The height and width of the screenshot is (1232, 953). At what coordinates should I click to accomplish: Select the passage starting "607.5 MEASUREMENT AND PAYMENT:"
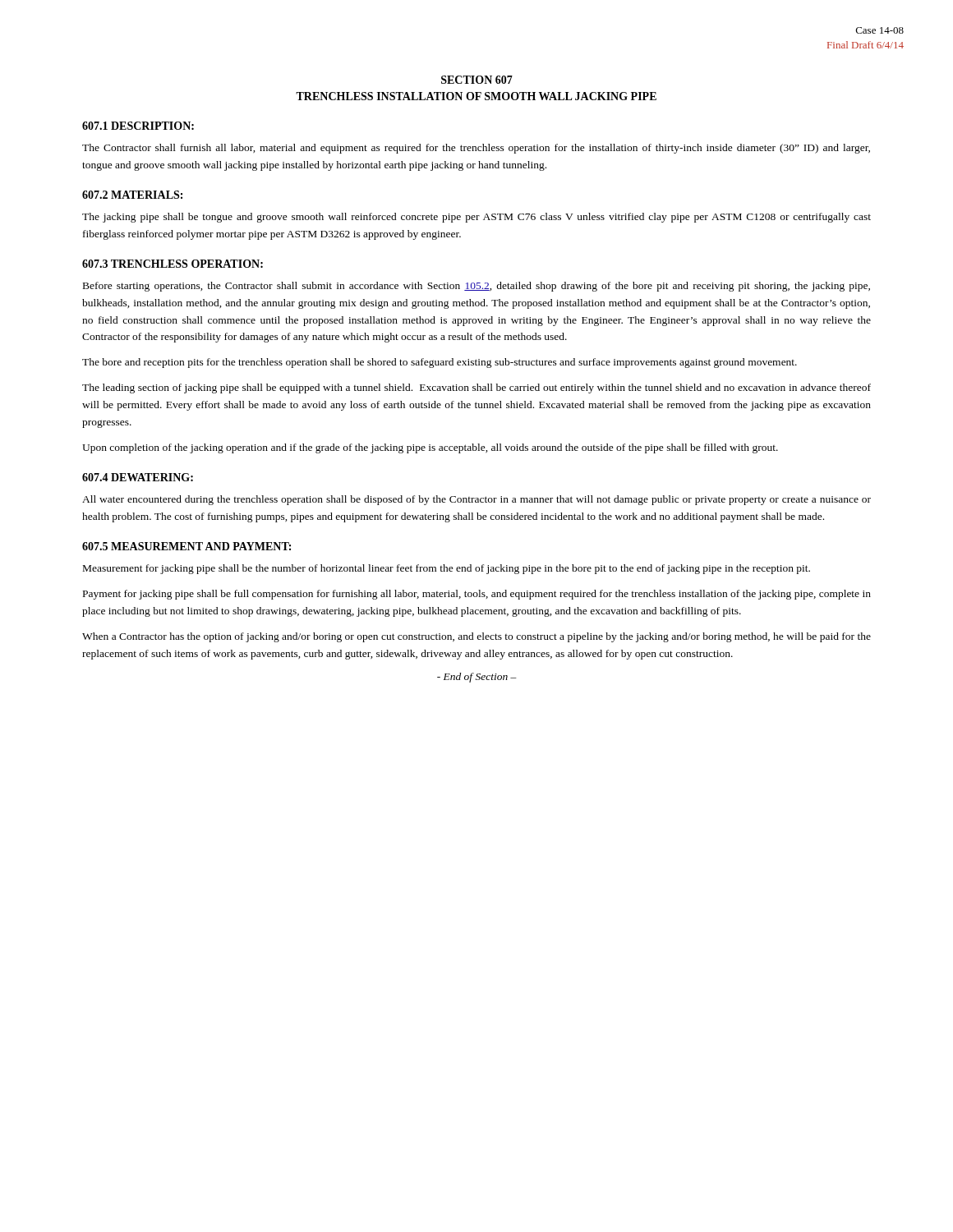187,547
